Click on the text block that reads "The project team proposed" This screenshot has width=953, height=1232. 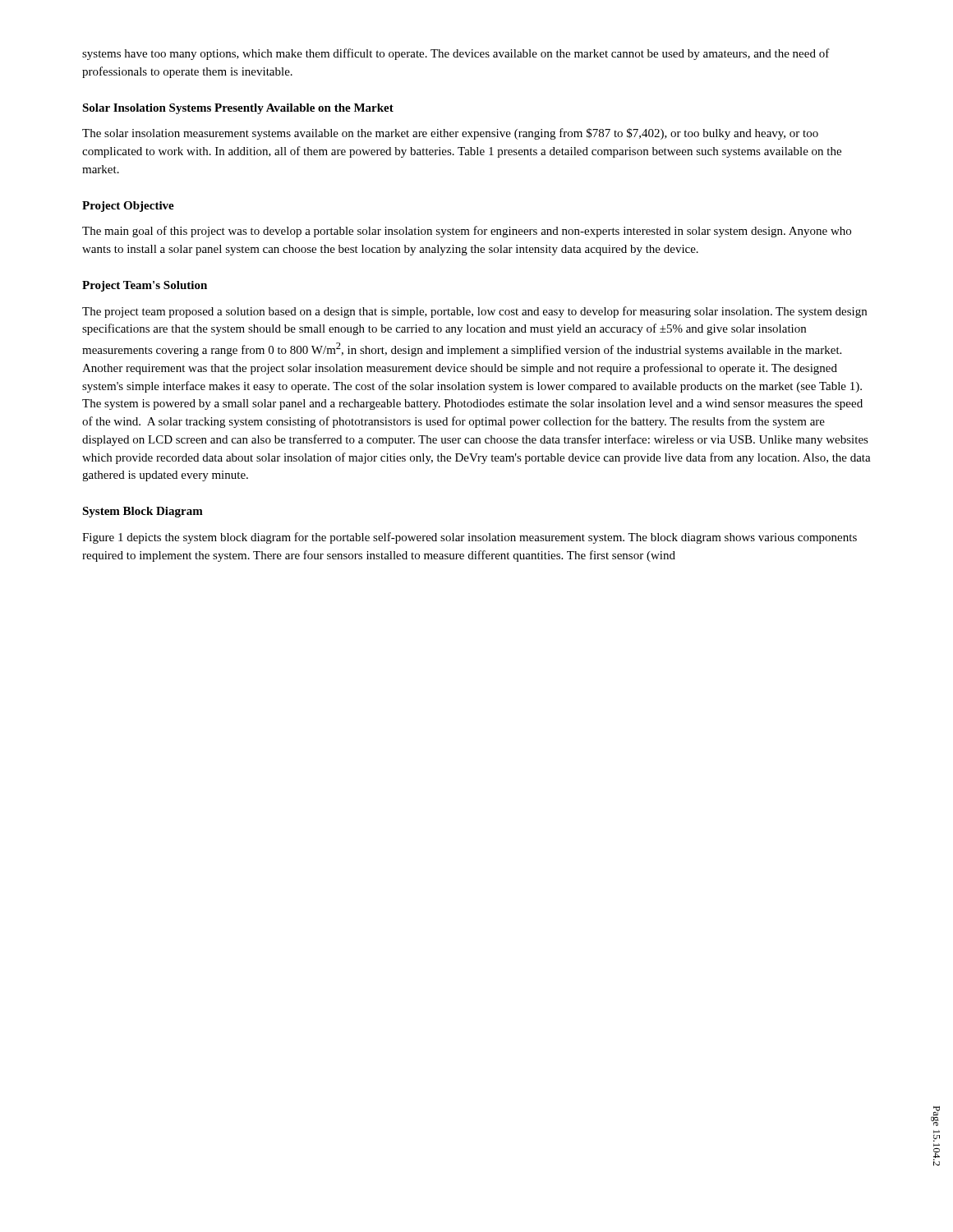(x=476, y=394)
